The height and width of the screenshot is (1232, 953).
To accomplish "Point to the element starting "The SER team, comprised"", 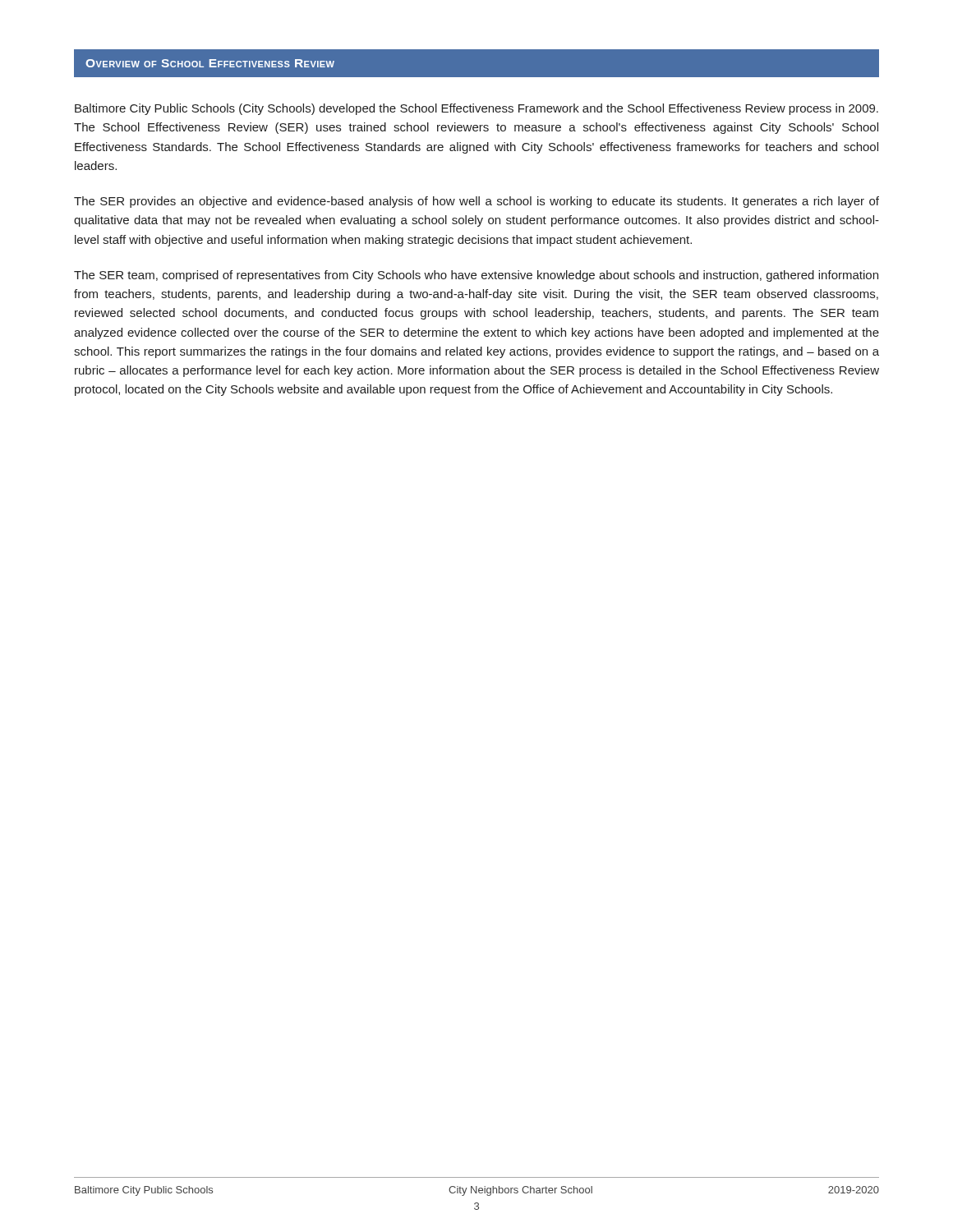I will click(x=476, y=332).
